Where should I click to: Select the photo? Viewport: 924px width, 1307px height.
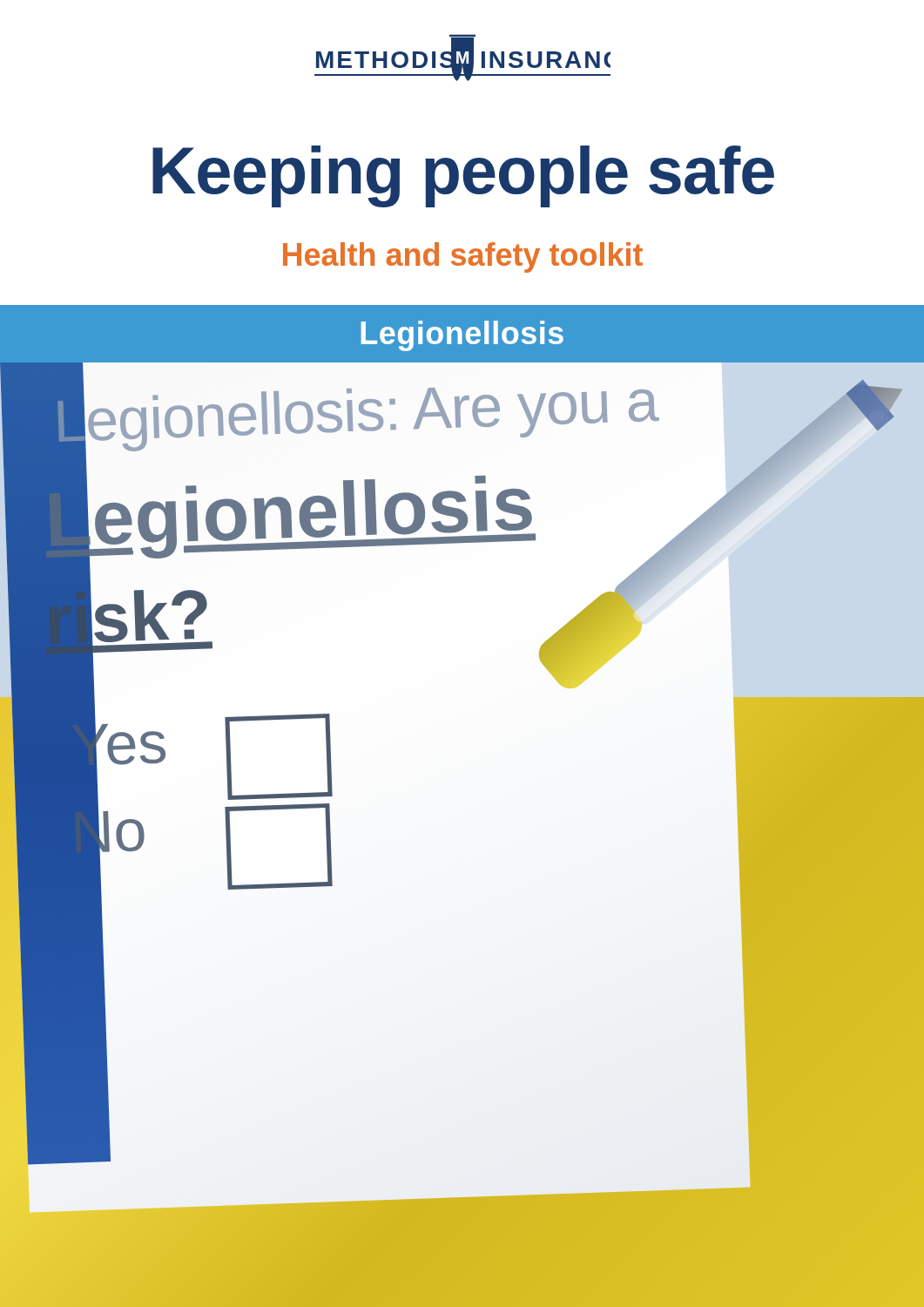coord(462,835)
